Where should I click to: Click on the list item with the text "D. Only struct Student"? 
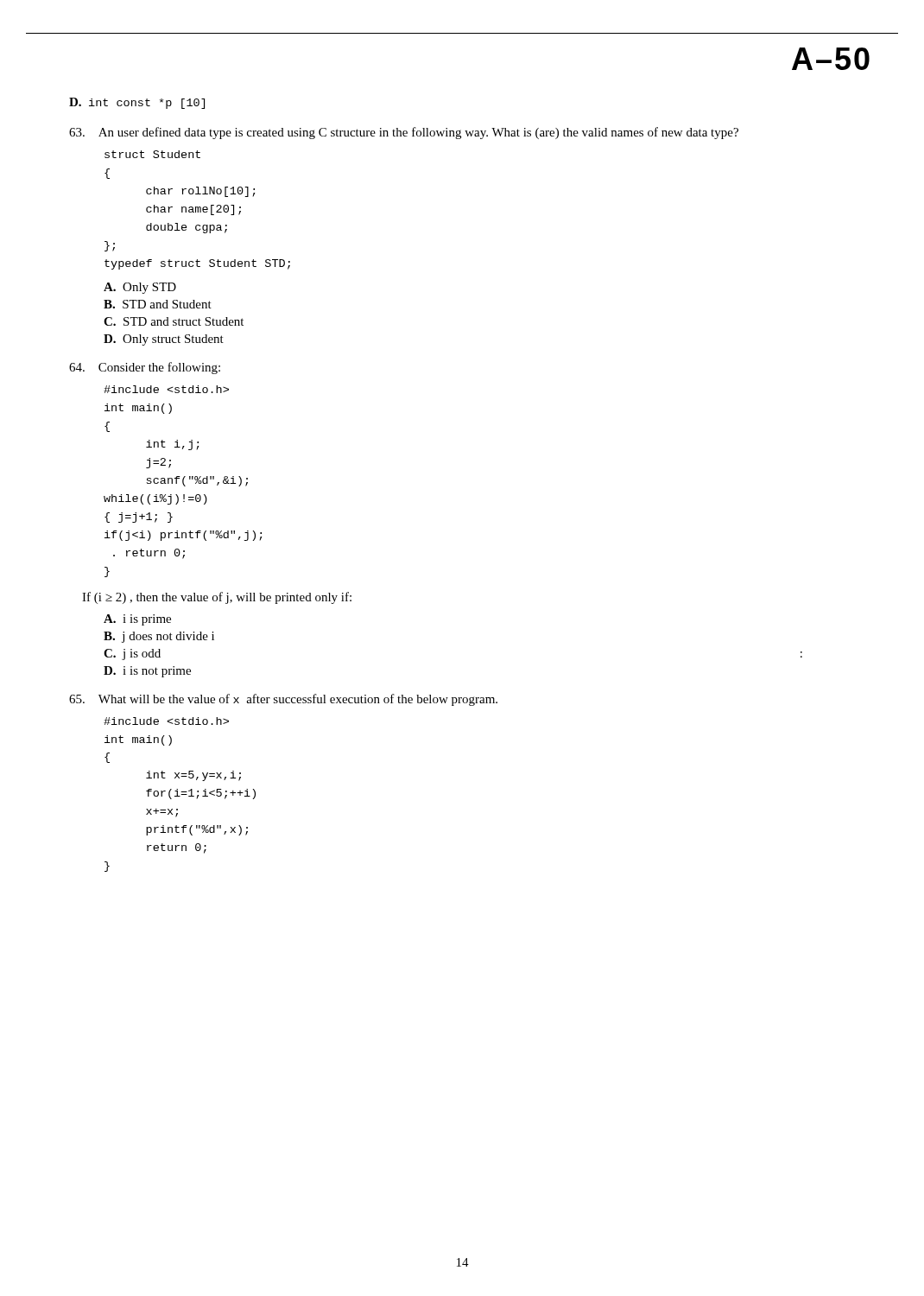click(164, 339)
